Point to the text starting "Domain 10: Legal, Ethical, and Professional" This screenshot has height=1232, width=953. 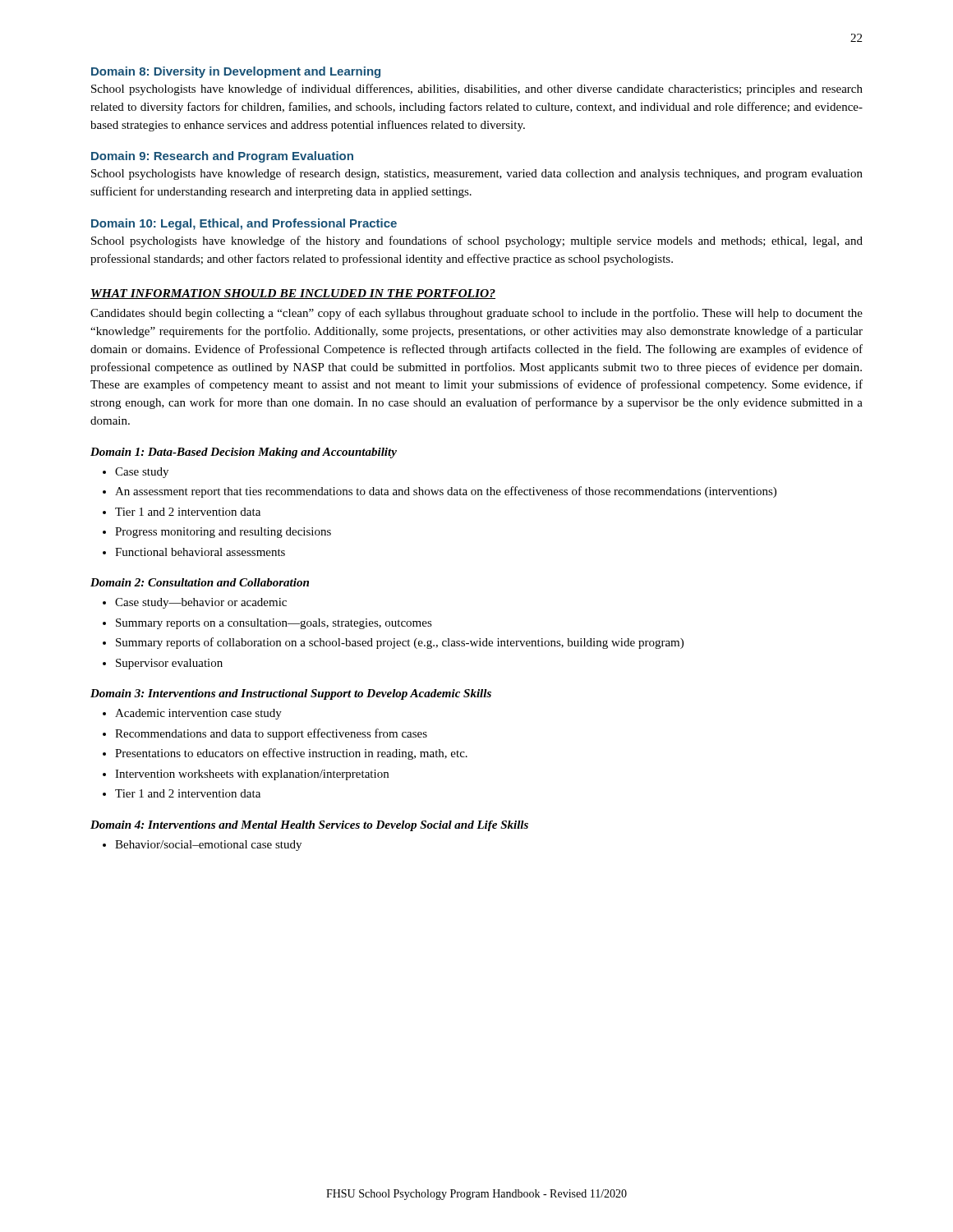click(x=244, y=223)
